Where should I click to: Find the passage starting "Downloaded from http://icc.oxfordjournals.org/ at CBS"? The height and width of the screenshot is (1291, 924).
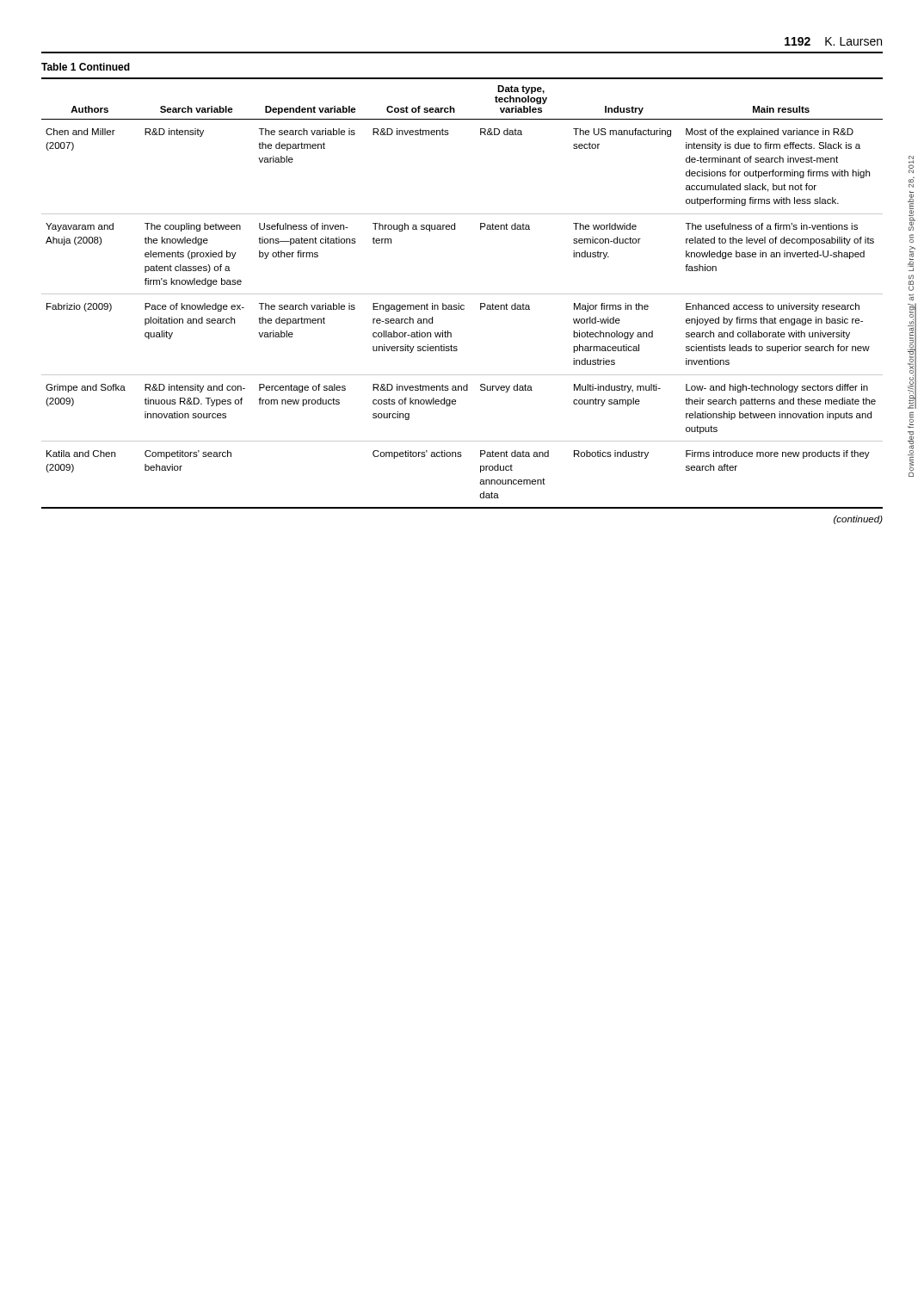point(911,316)
